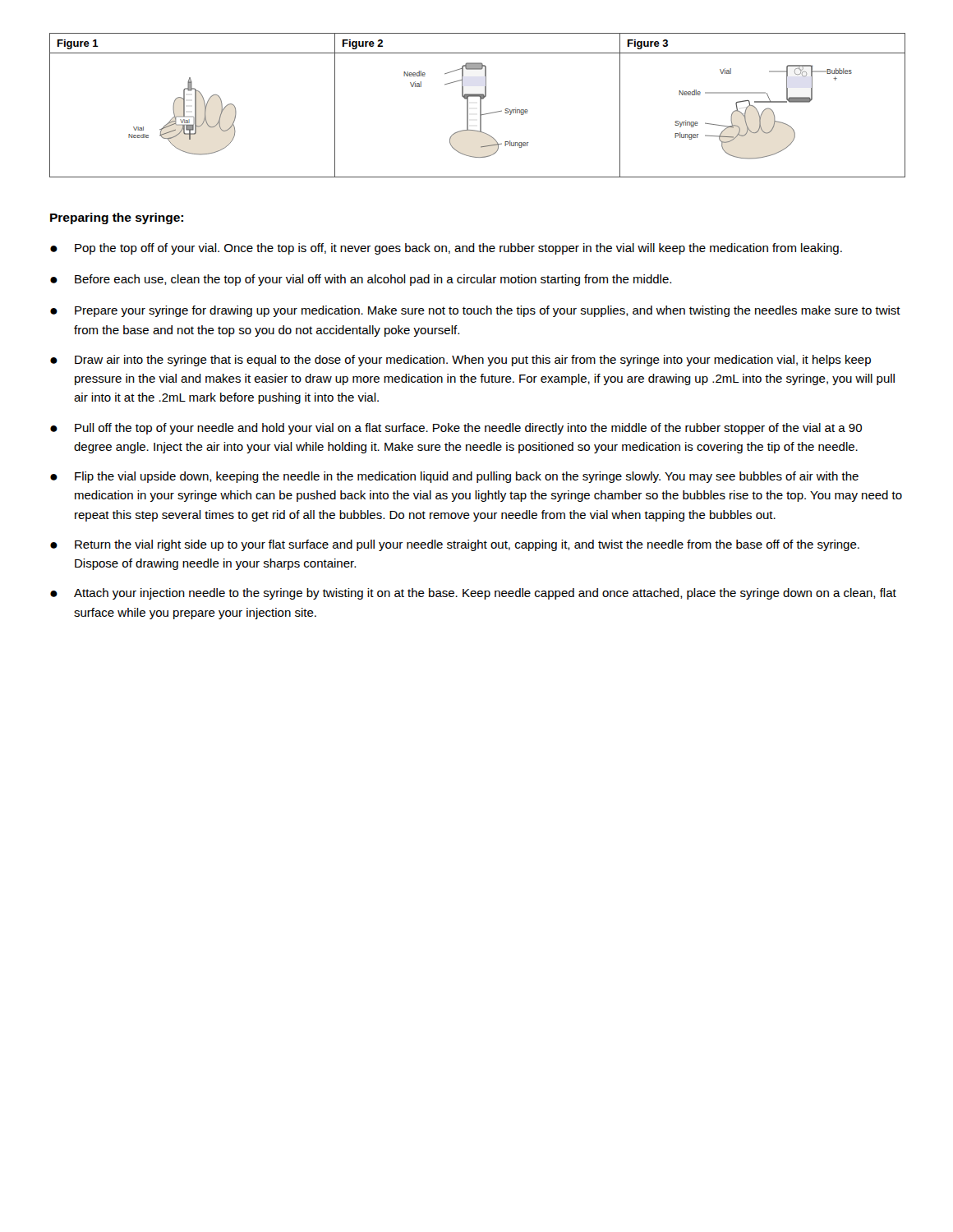953x1232 pixels.
Task: Point to the block beginning "● Draw air into"
Action: pyautogui.click(x=476, y=378)
